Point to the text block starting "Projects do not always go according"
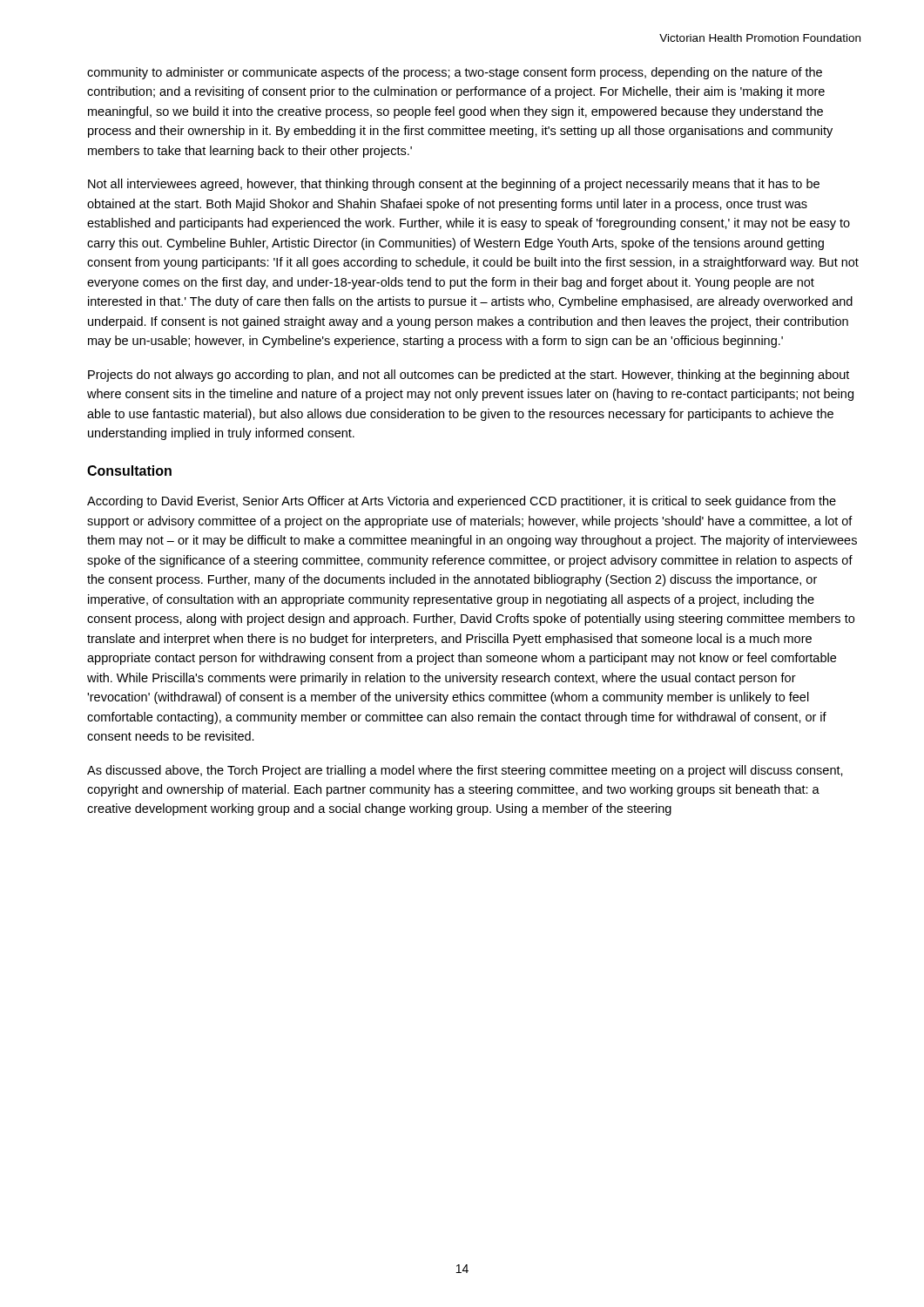 [x=471, y=404]
